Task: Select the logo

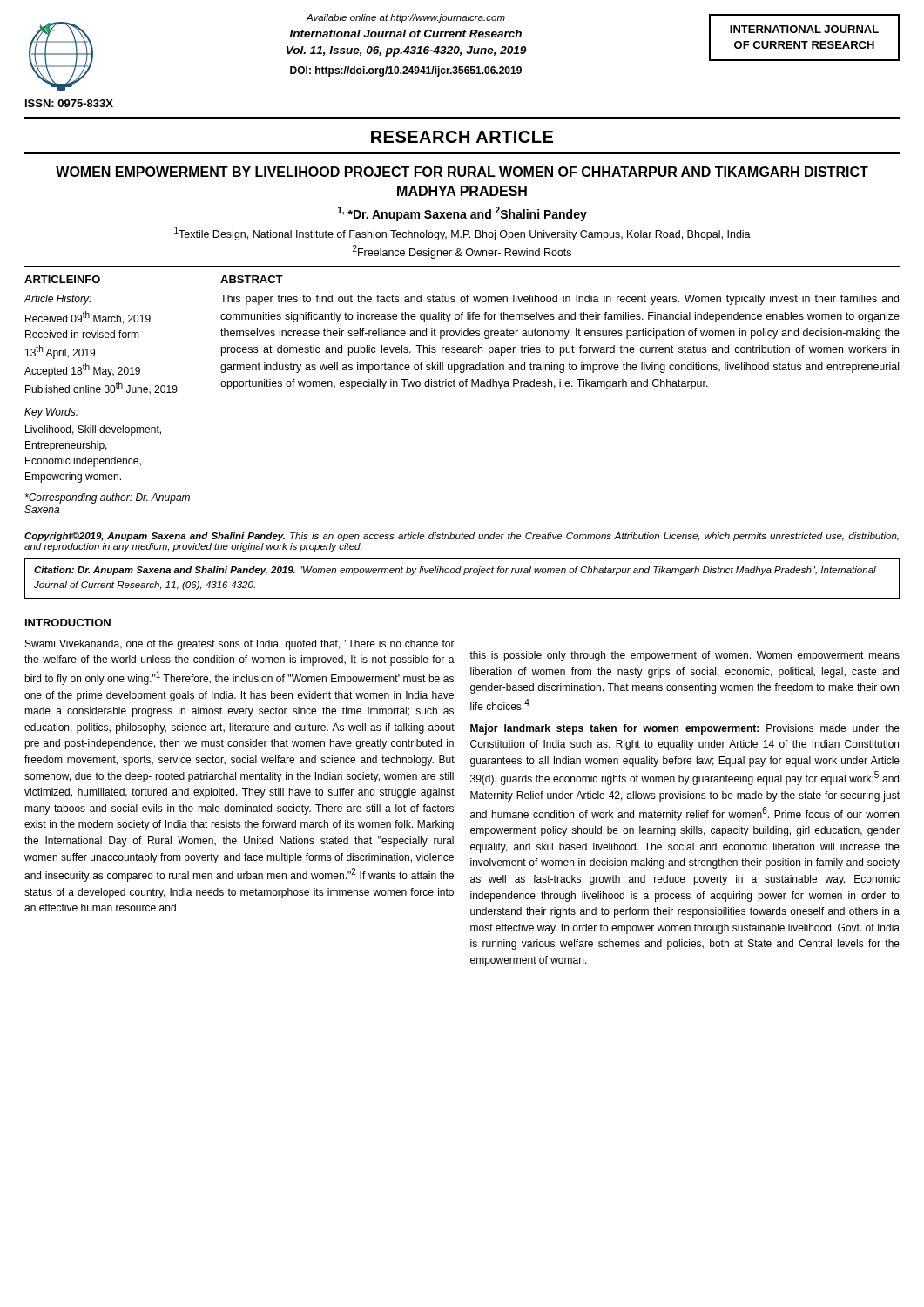Action: (64, 55)
